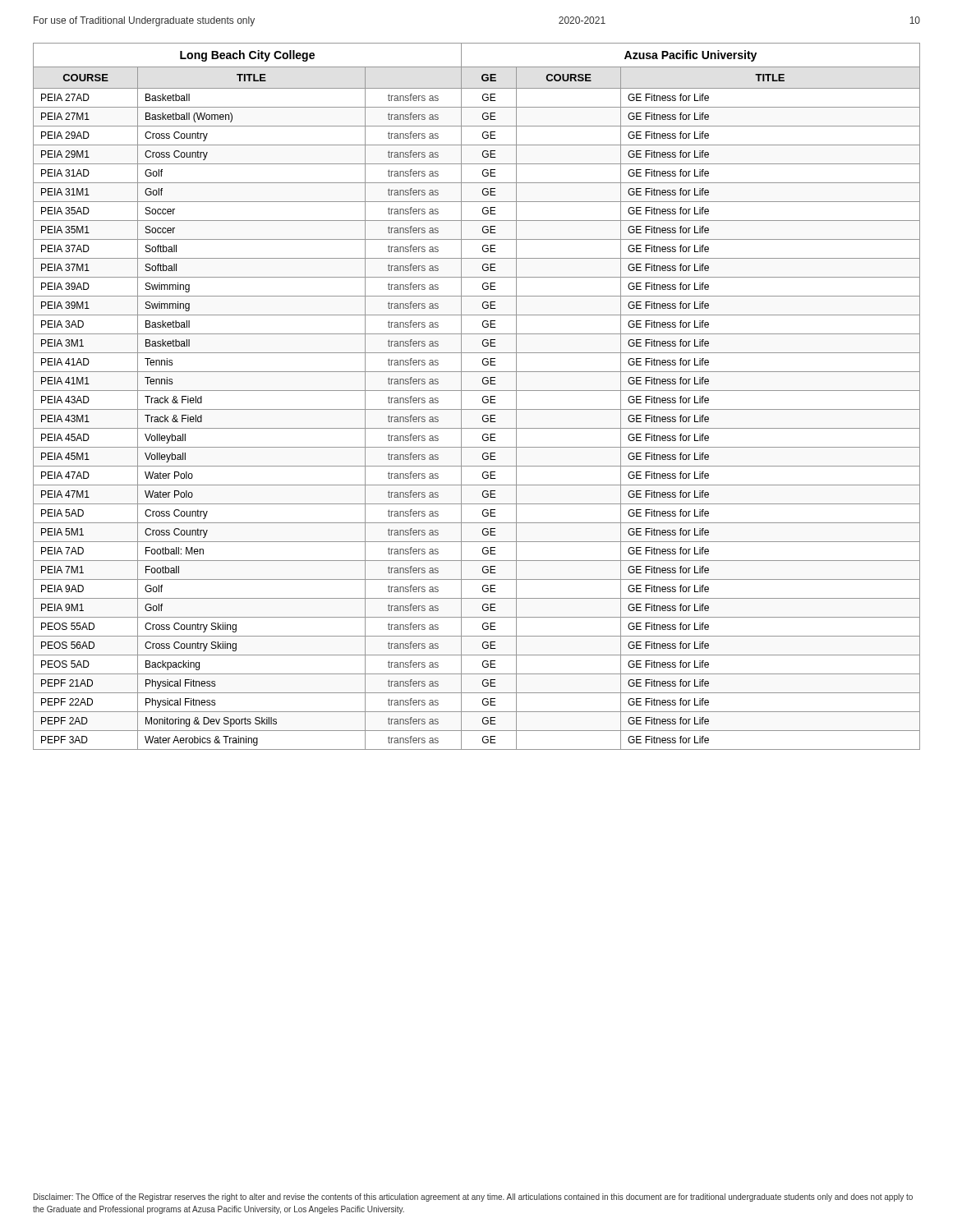Click the passage that begins "Disclaimer: The Office of the"

tap(476, 1203)
